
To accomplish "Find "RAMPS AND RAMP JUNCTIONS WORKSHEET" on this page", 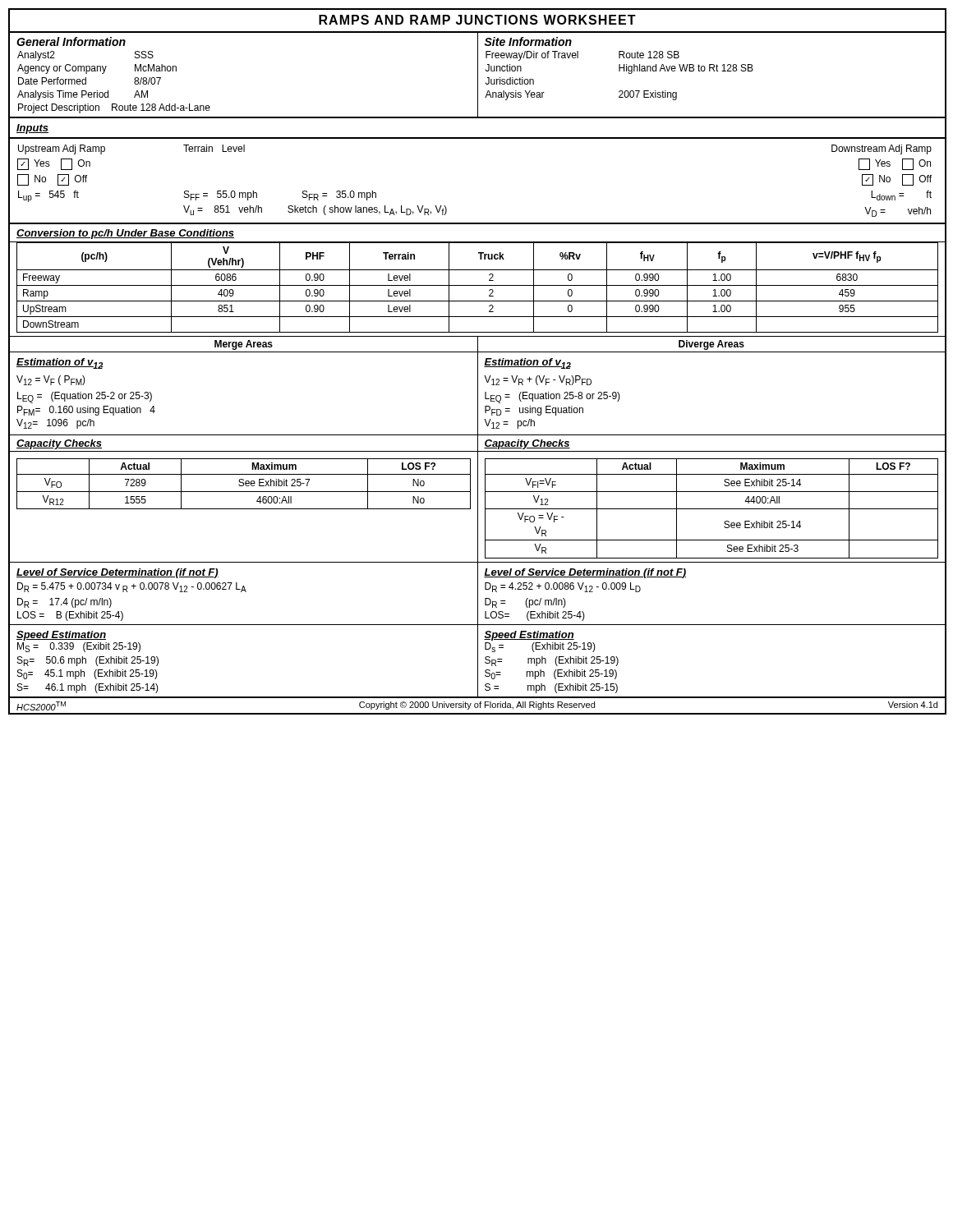I will point(477,20).
